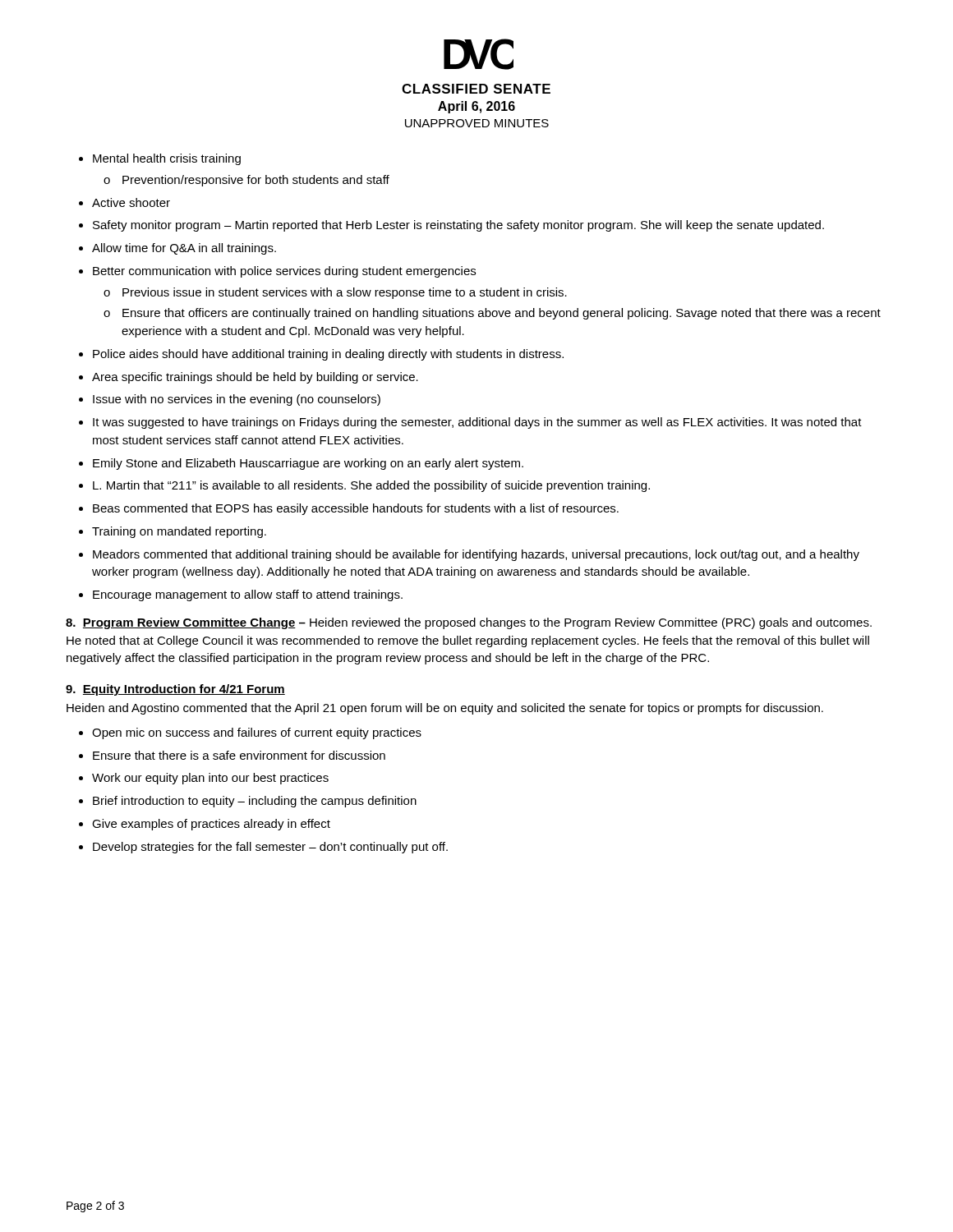953x1232 pixels.
Task: Point to the block beginning "Safety monitor program"
Action: tap(458, 225)
